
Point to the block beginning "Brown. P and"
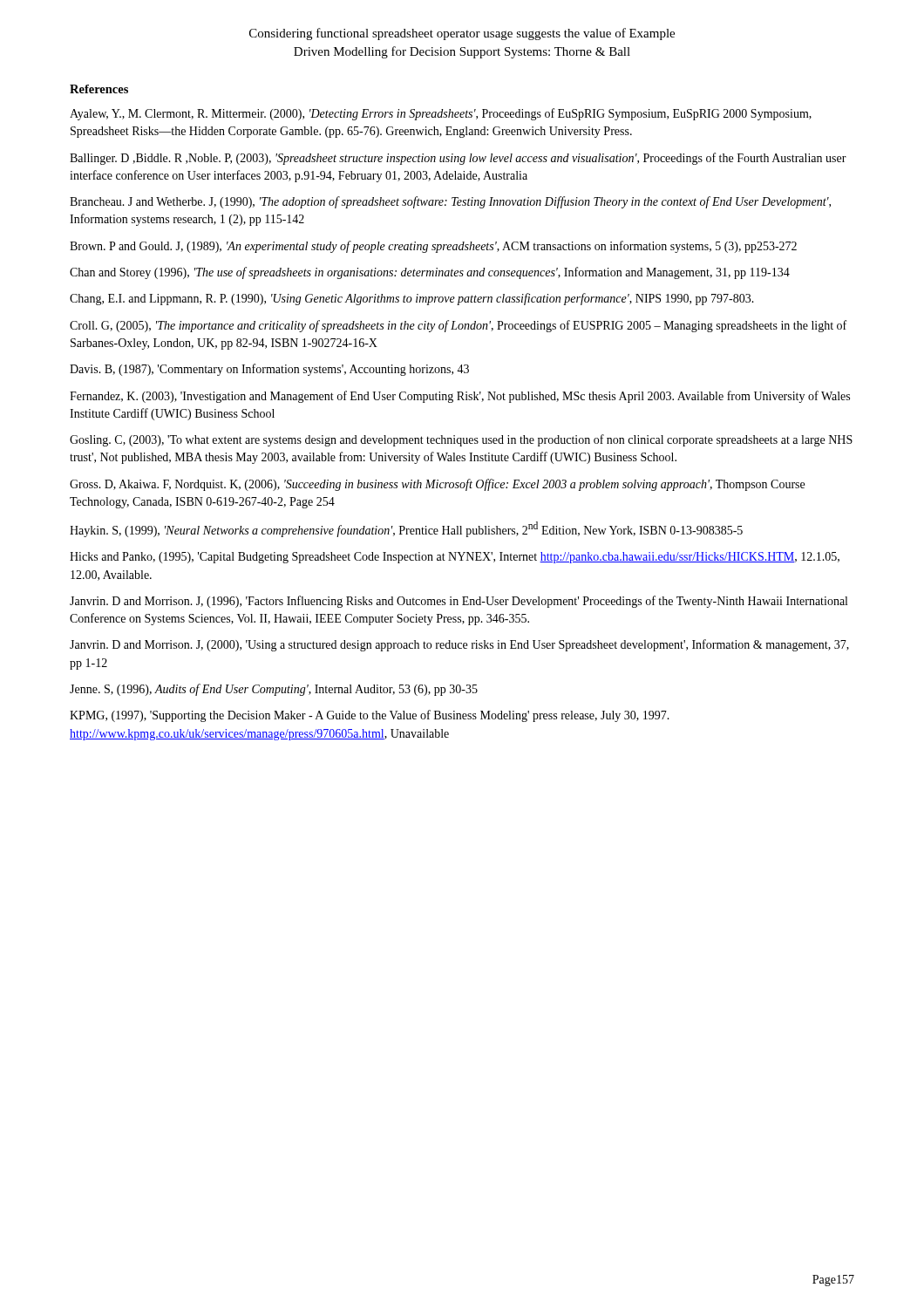tap(434, 246)
